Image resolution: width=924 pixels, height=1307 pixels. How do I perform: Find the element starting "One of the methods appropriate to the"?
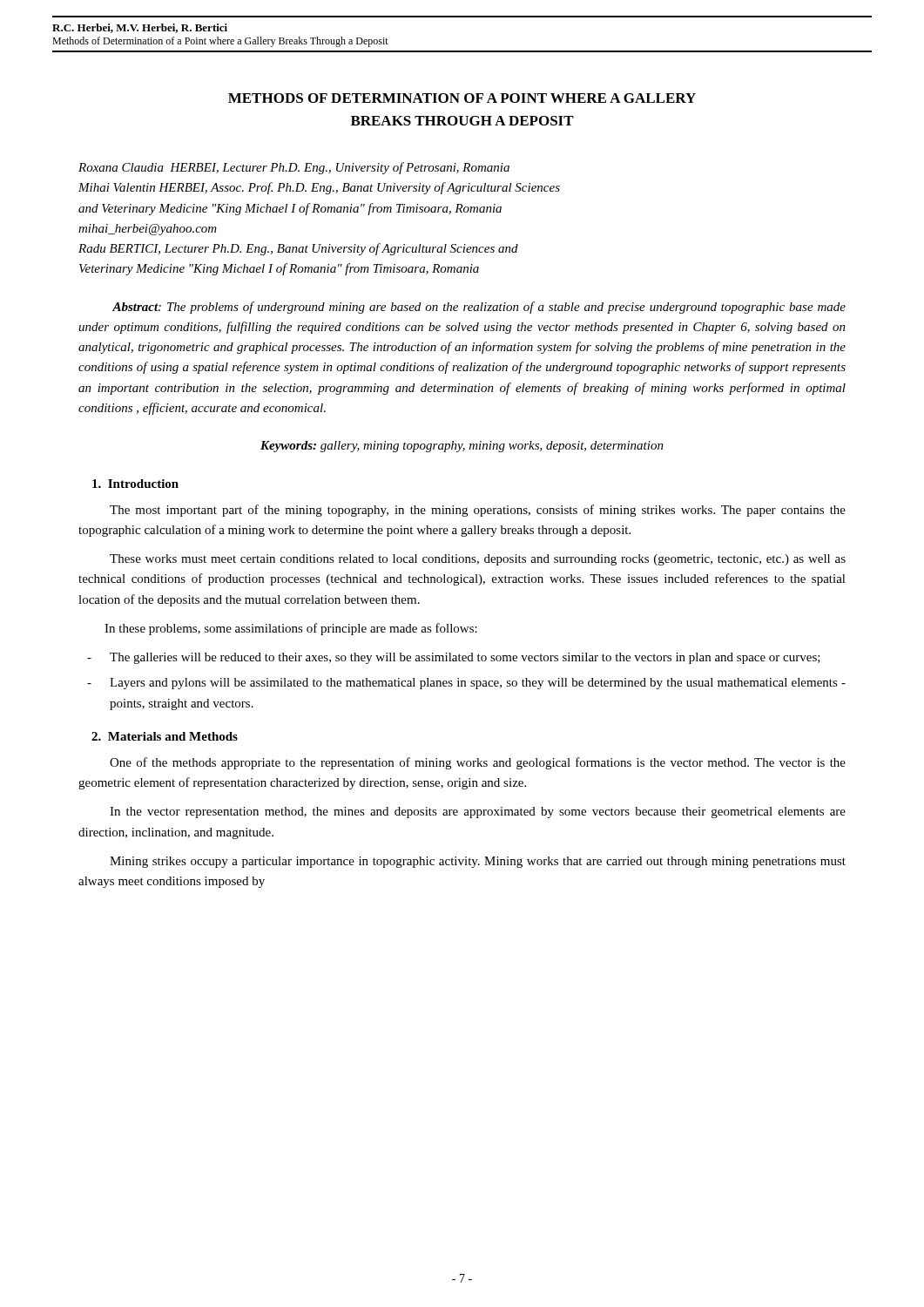462,772
